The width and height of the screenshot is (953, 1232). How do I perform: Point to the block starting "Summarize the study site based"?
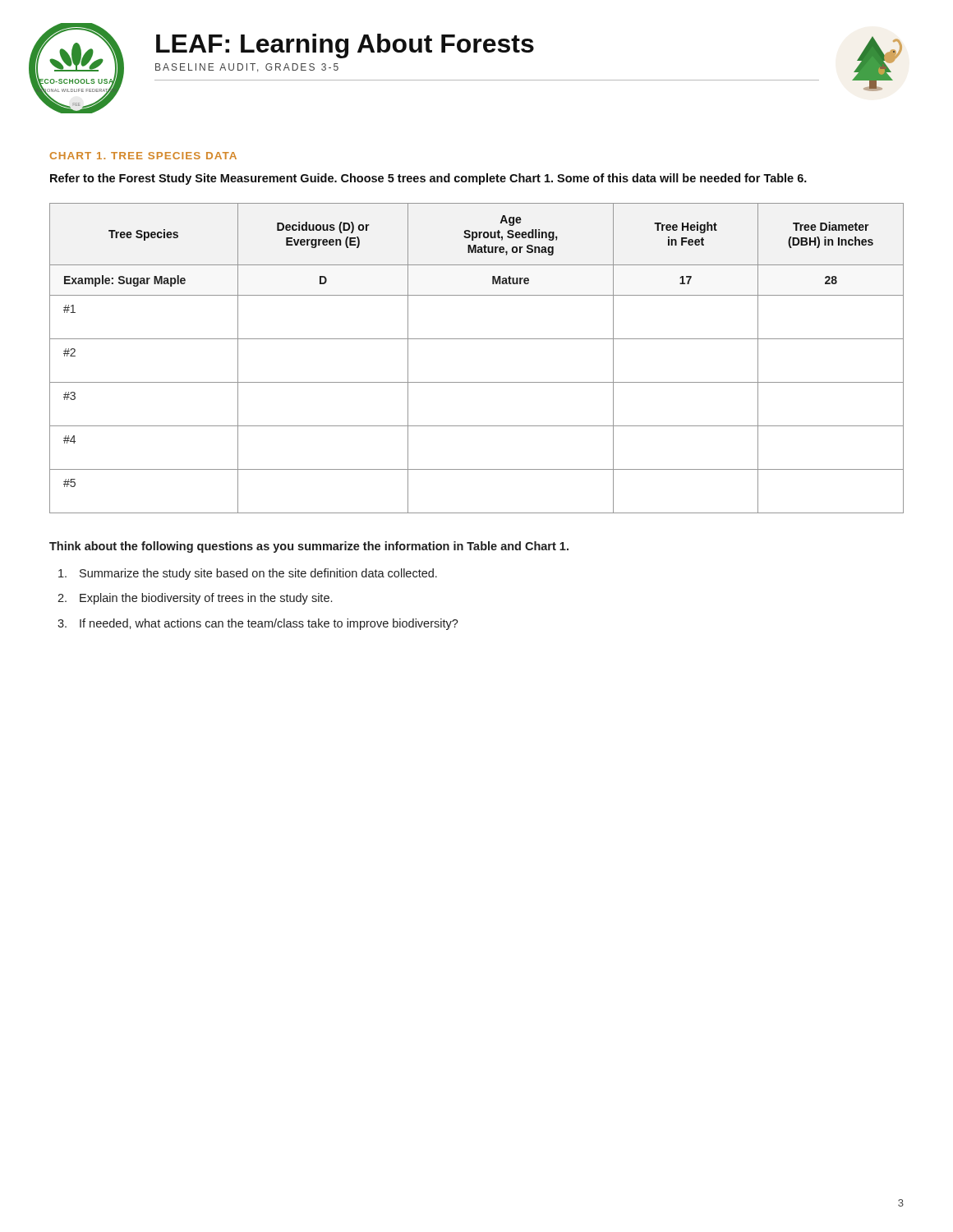248,574
